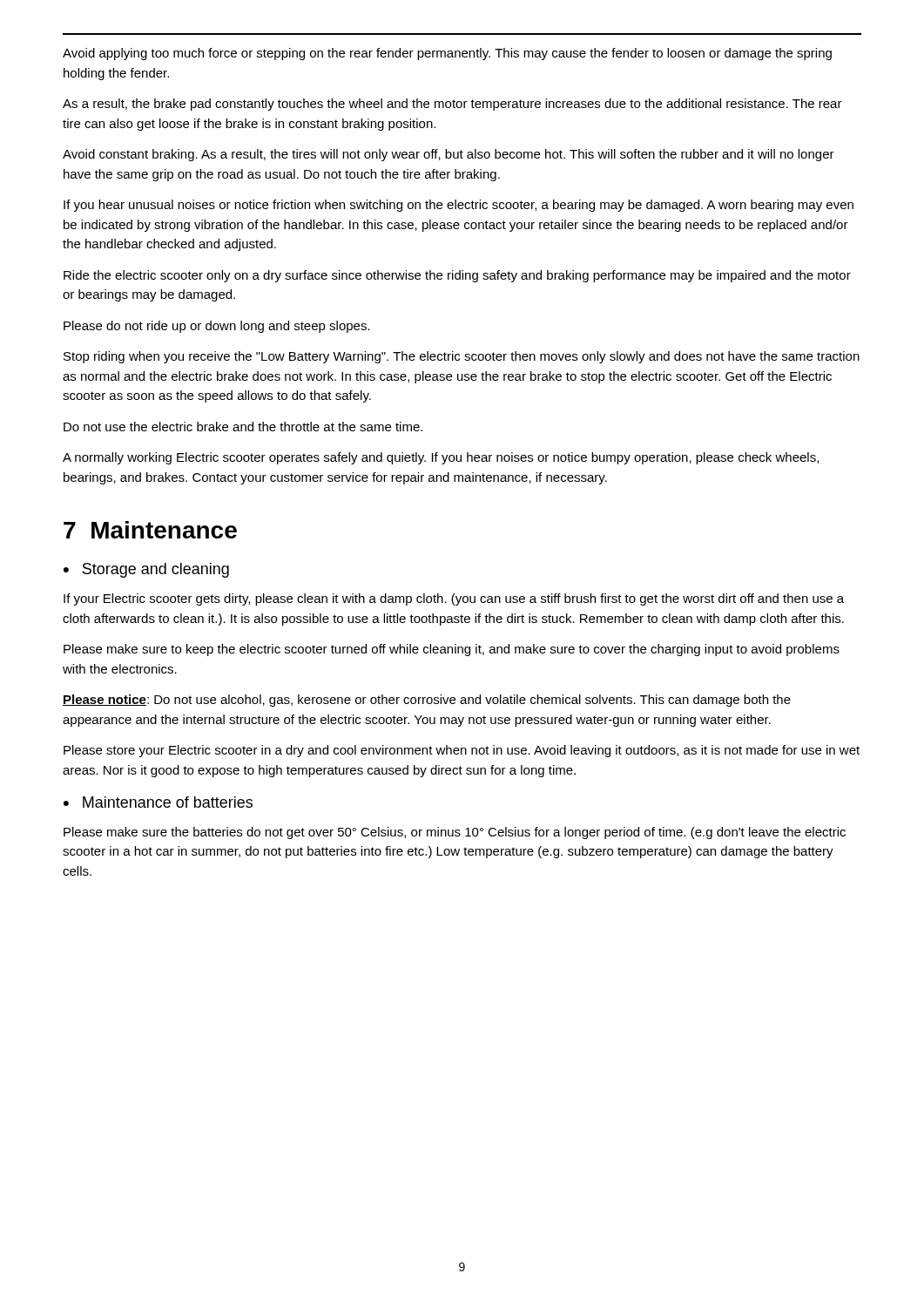Point to the block beginning "A normally working Electric scooter"
Viewport: 924px width, 1307px height.
coord(441,467)
